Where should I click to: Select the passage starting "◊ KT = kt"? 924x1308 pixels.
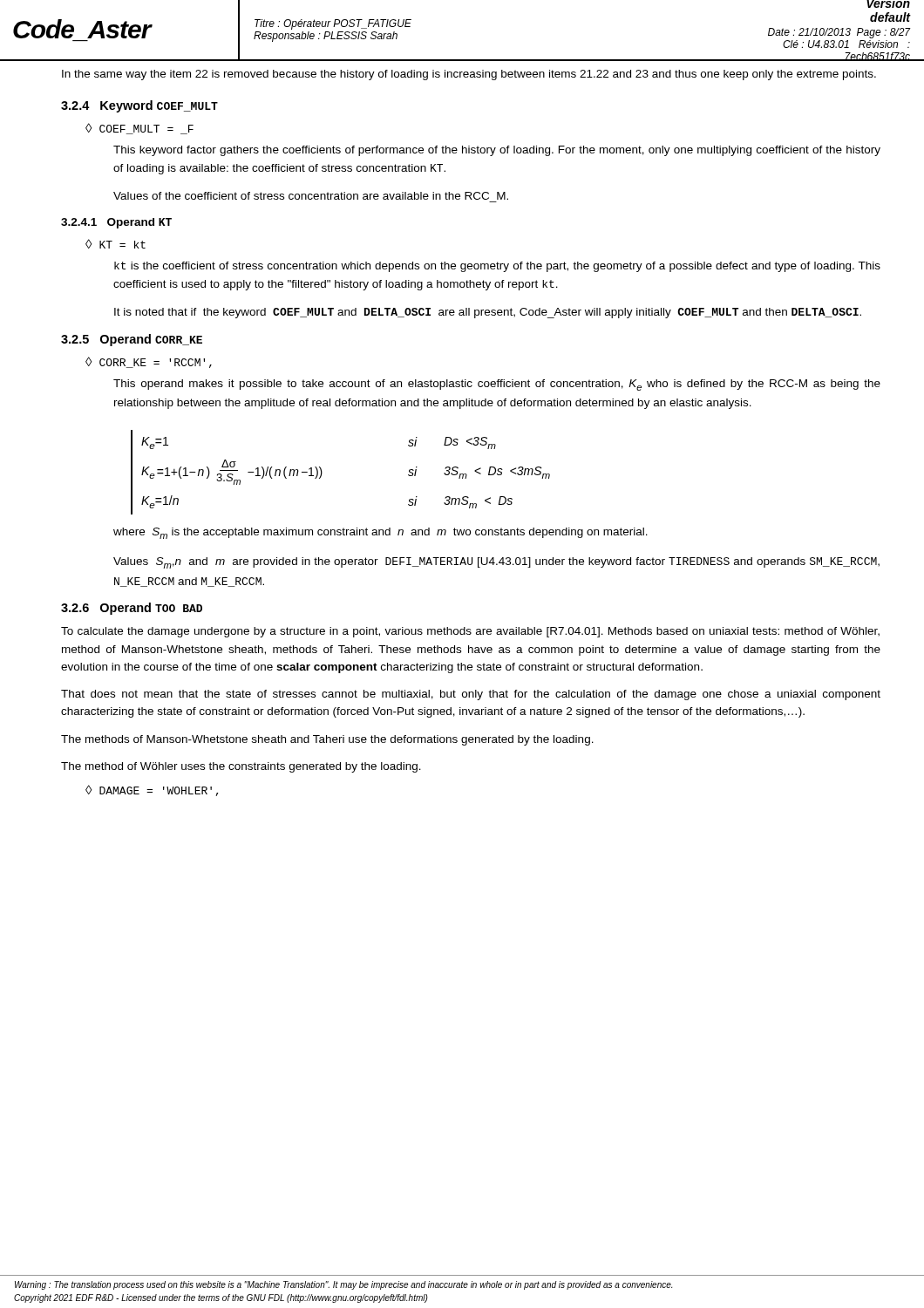click(116, 244)
